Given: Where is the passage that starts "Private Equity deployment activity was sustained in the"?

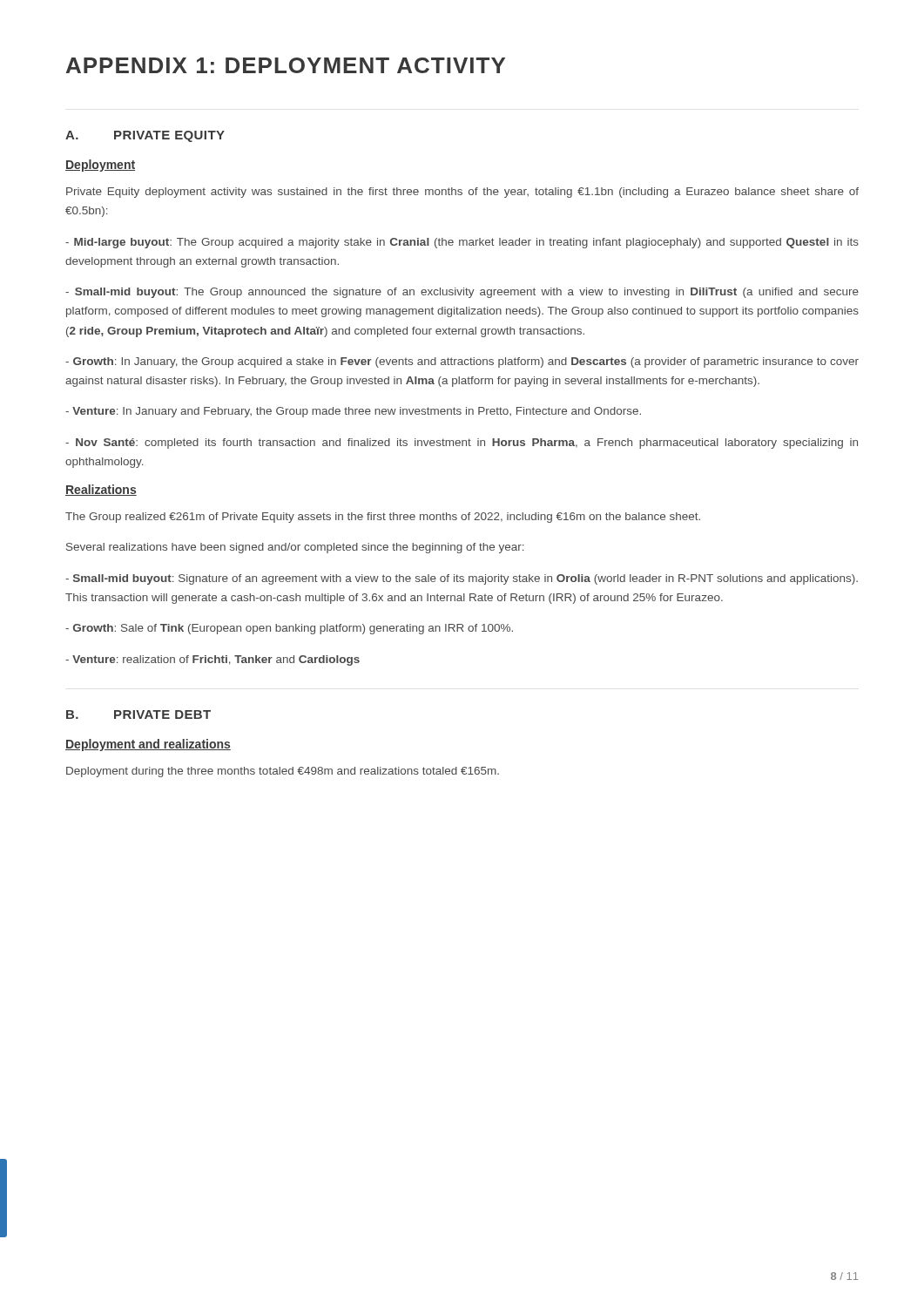Looking at the screenshot, I should [462, 201].
